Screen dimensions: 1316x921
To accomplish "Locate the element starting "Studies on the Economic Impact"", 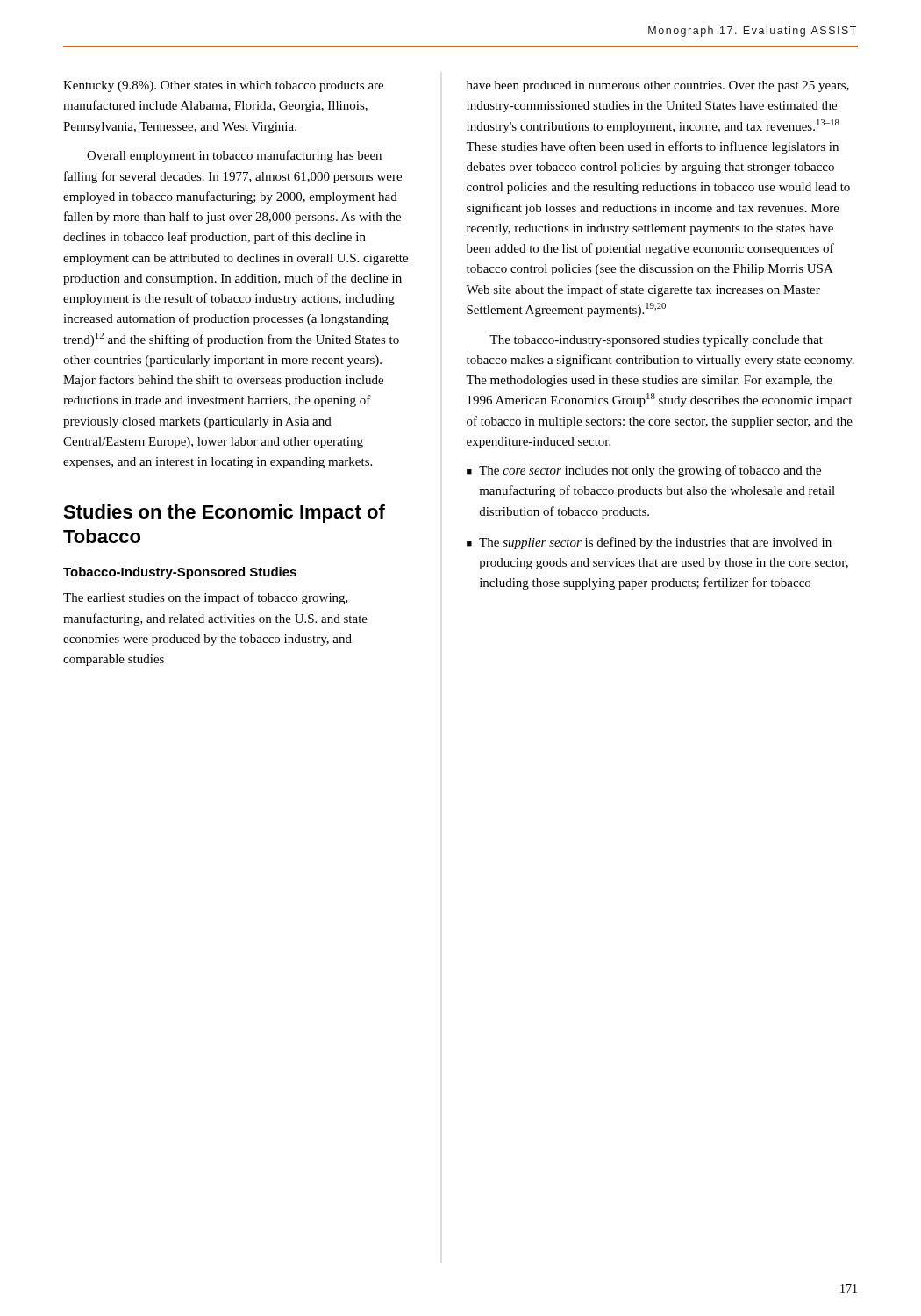I will [224, 524].
